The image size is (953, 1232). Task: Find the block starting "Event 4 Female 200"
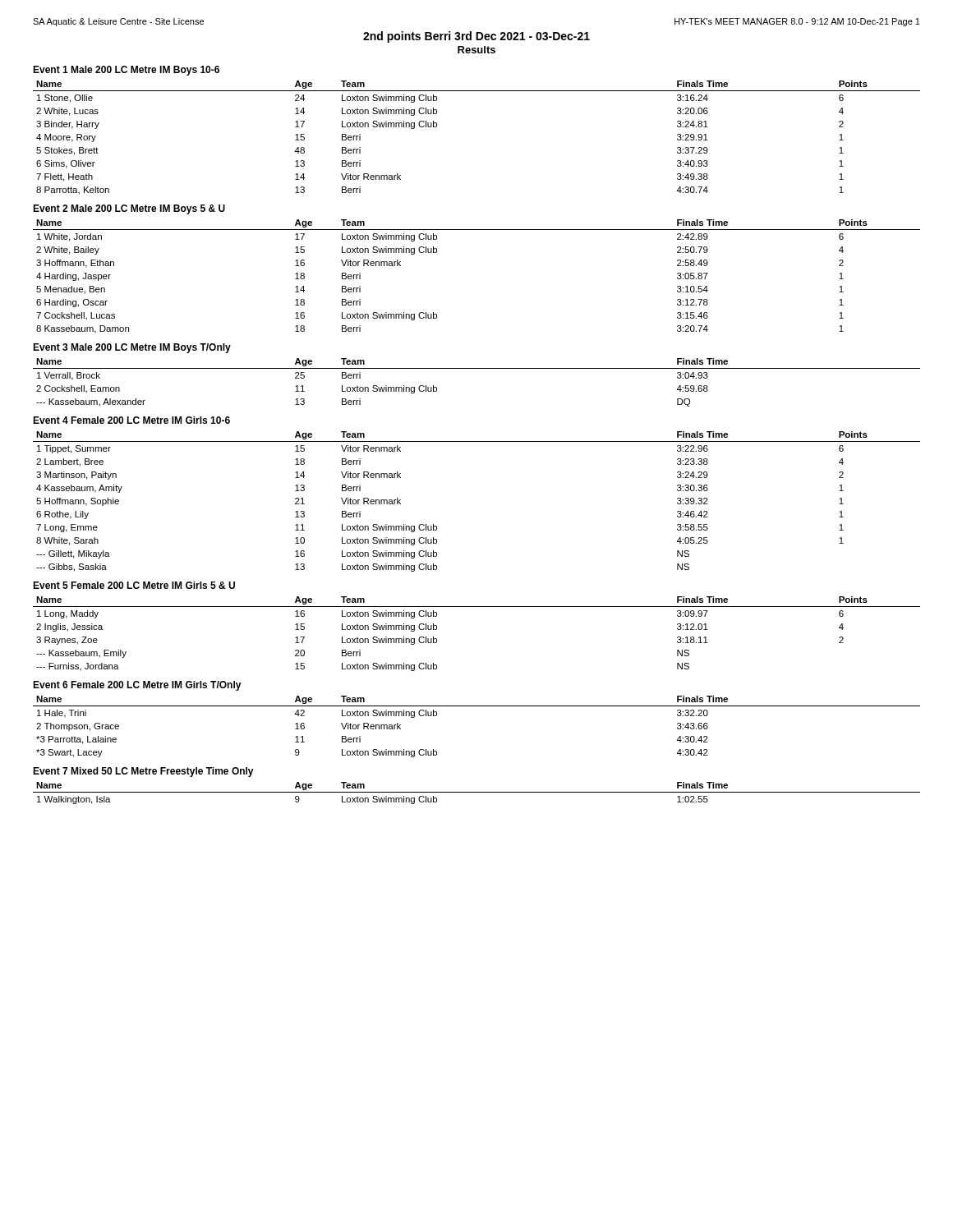point(132,421)
